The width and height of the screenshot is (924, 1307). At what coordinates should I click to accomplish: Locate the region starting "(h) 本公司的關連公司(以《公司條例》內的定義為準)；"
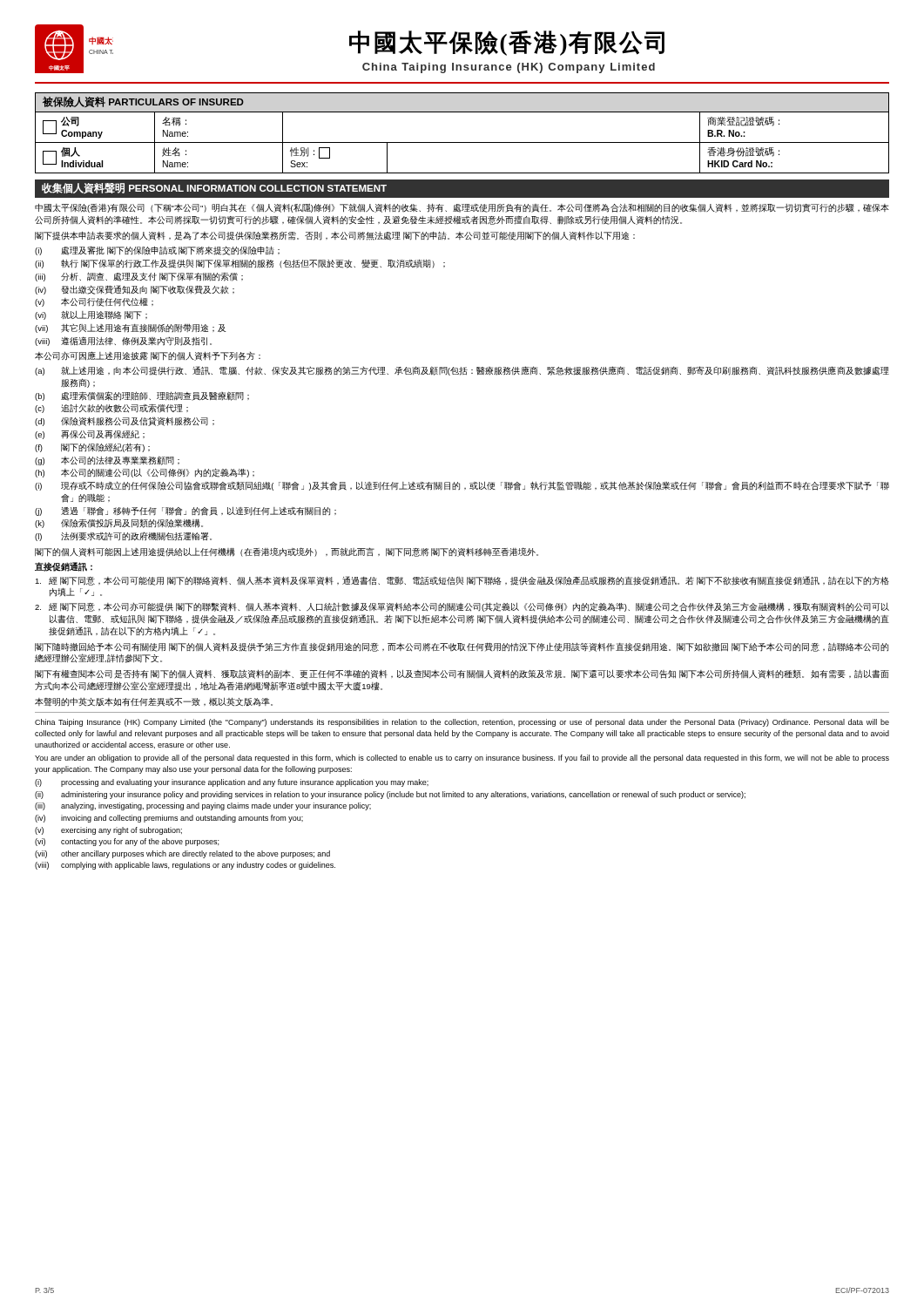coord(462,473)
